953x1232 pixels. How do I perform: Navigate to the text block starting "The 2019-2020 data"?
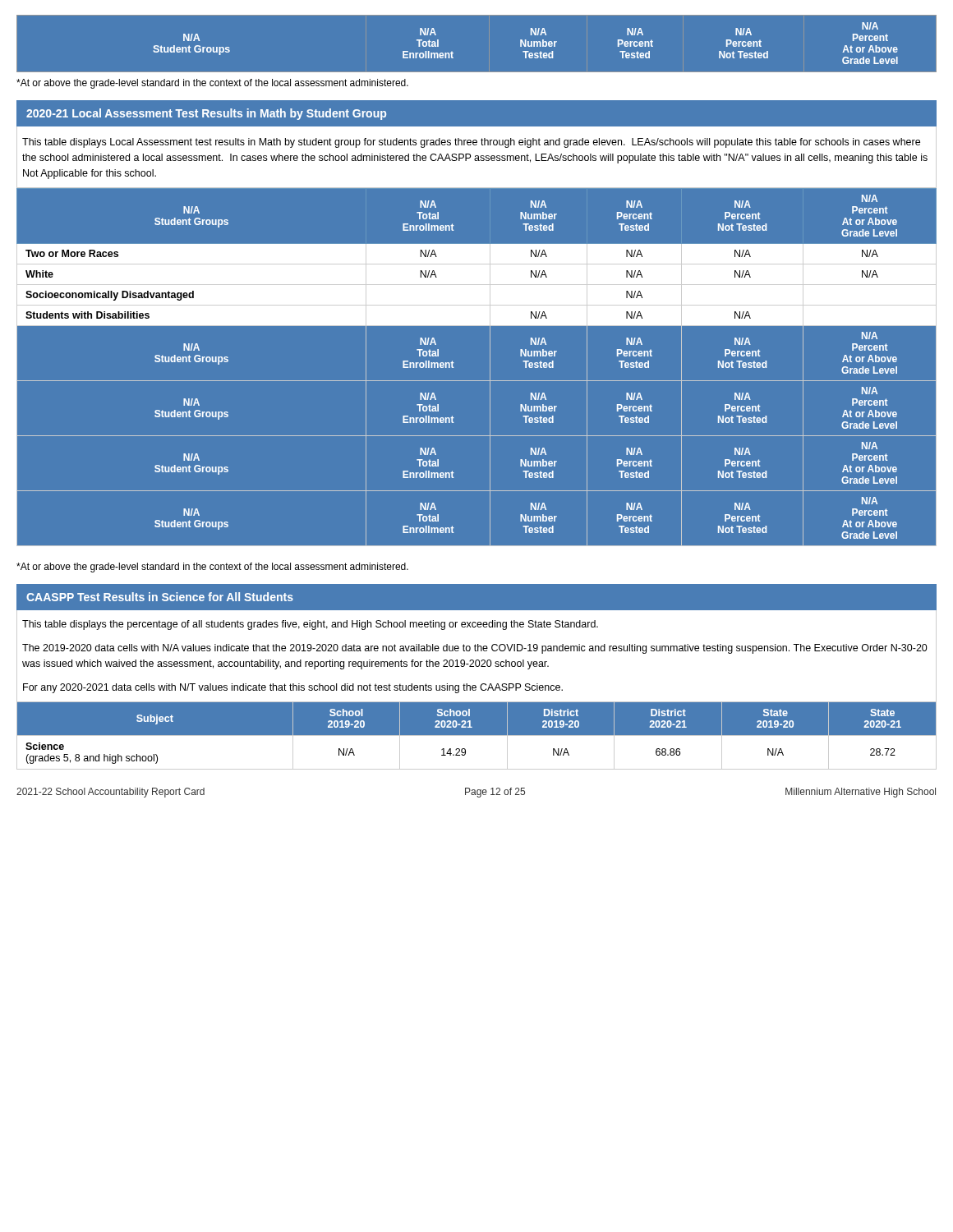click(x=475, y=656)
